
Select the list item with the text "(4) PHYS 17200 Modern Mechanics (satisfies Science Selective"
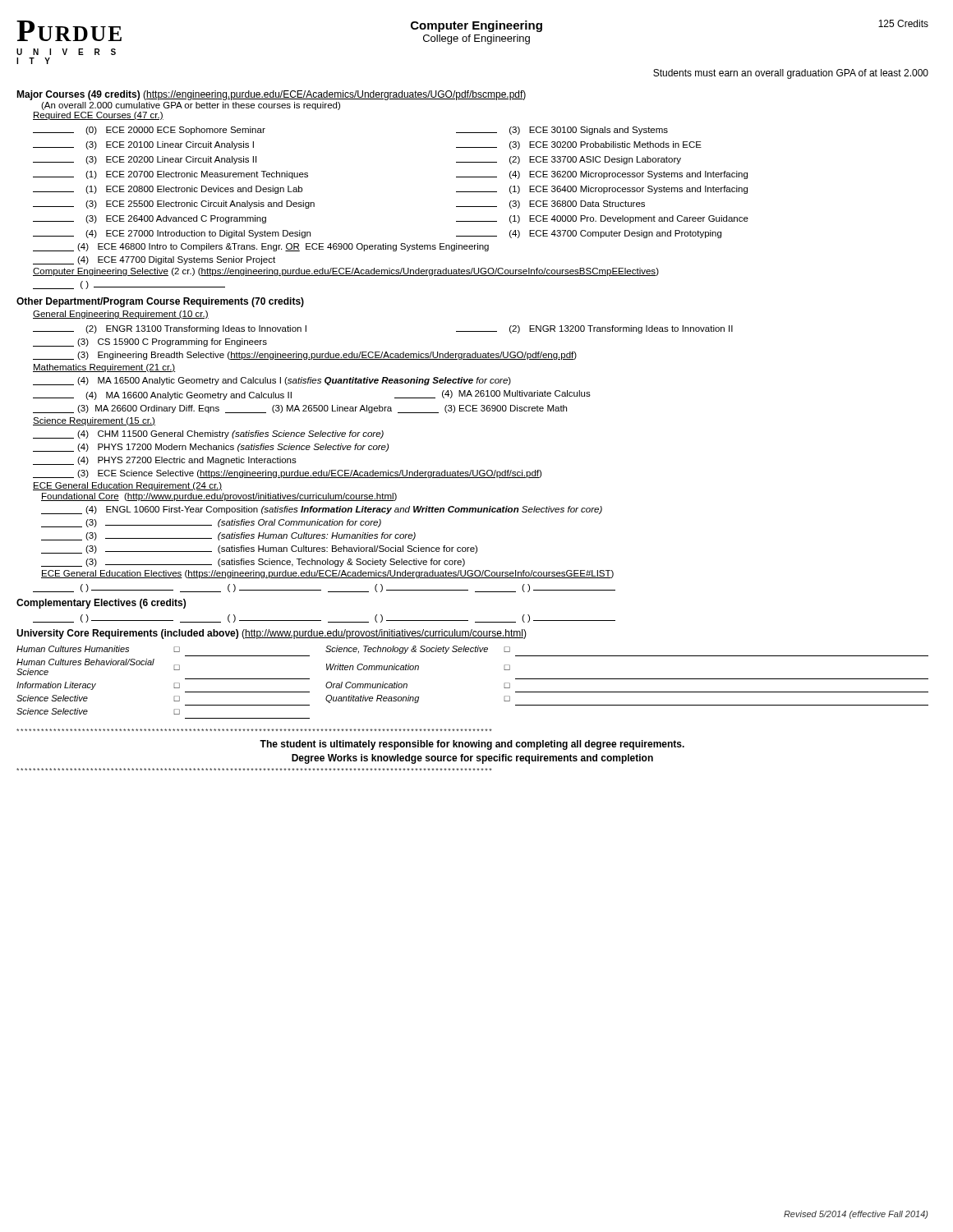pos(211,446)
